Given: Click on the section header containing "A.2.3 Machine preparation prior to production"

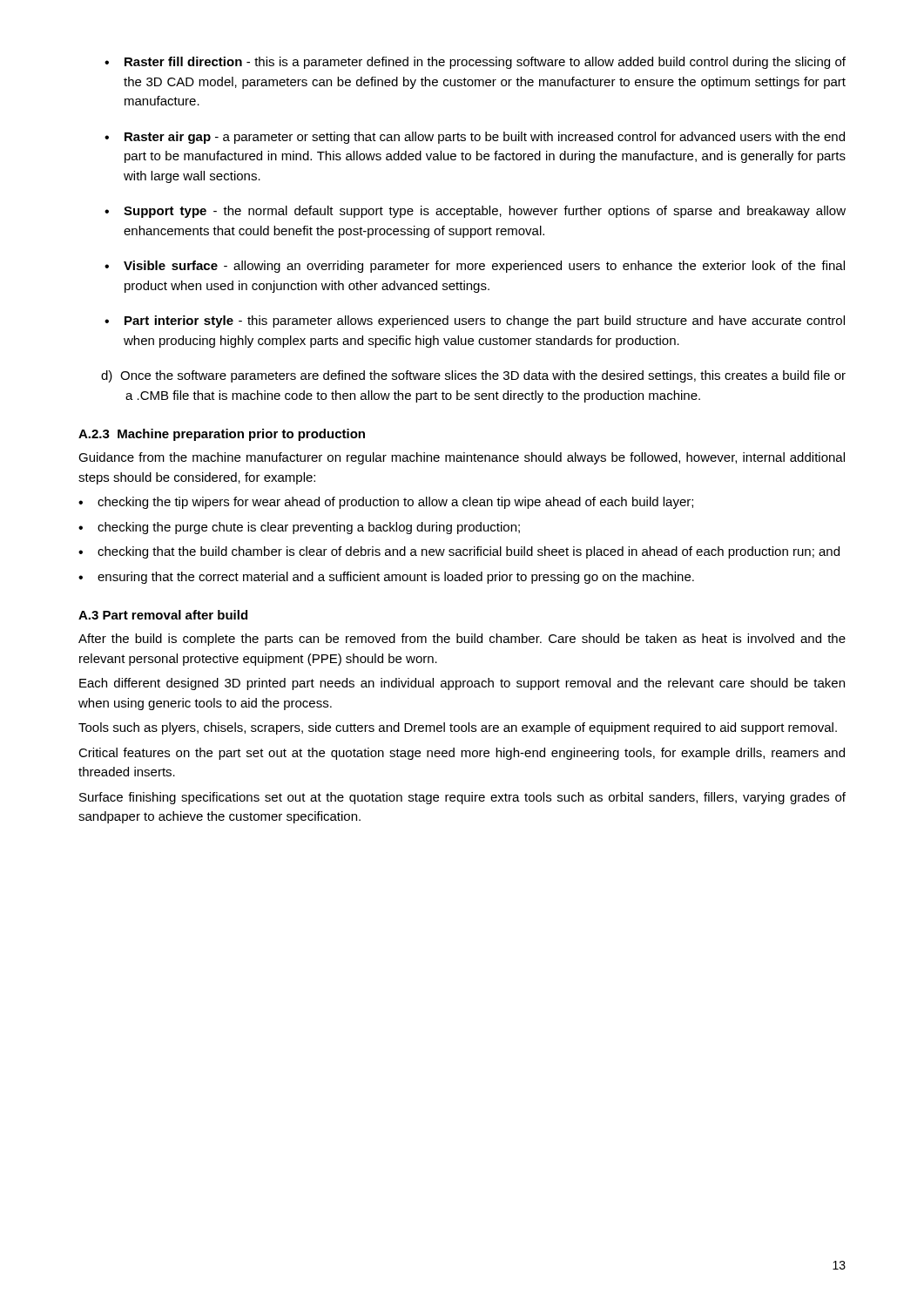Looking at the screenshot, I should click(x=222, y=433).
